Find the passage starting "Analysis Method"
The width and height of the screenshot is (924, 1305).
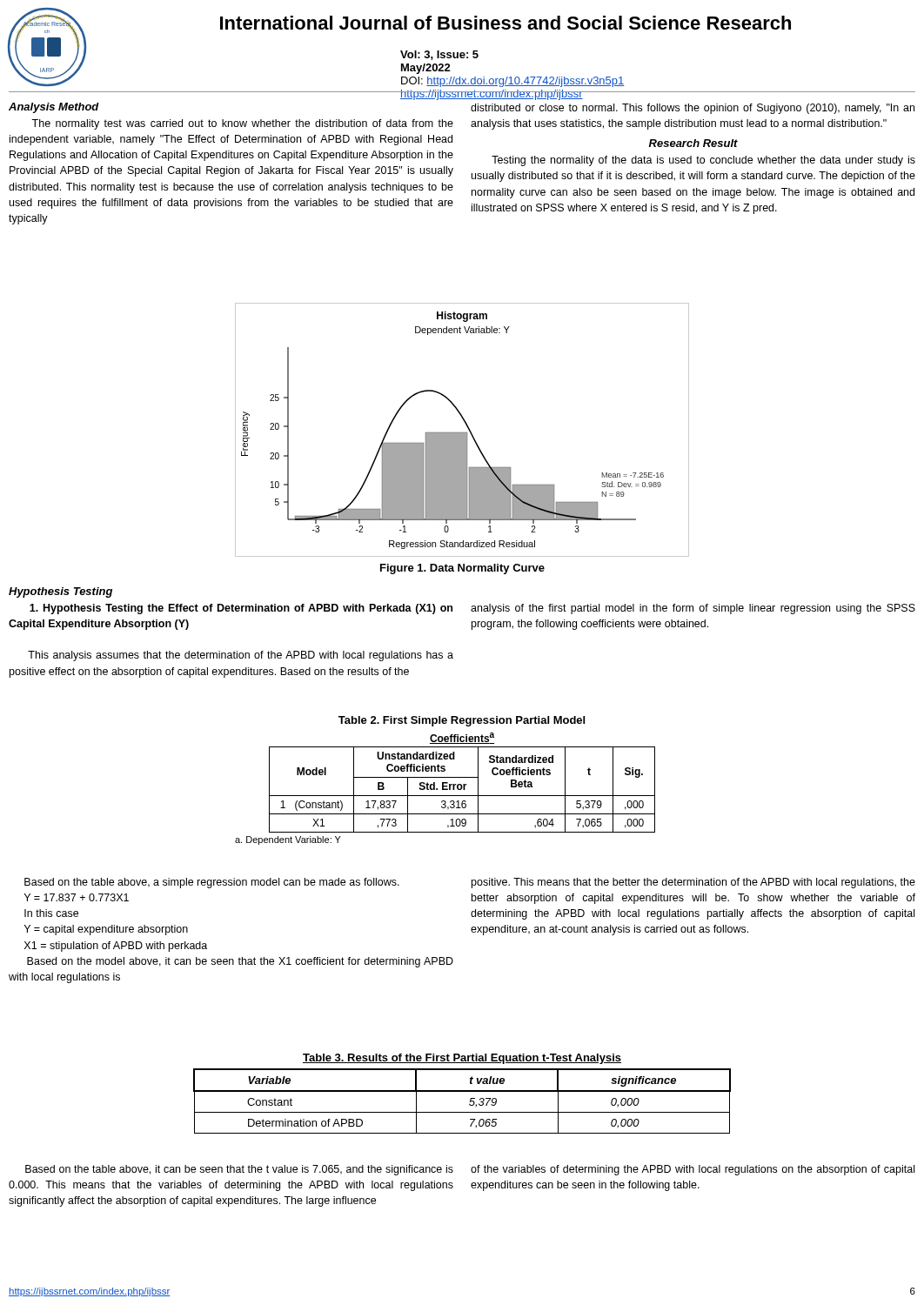[x=54, y=107]
